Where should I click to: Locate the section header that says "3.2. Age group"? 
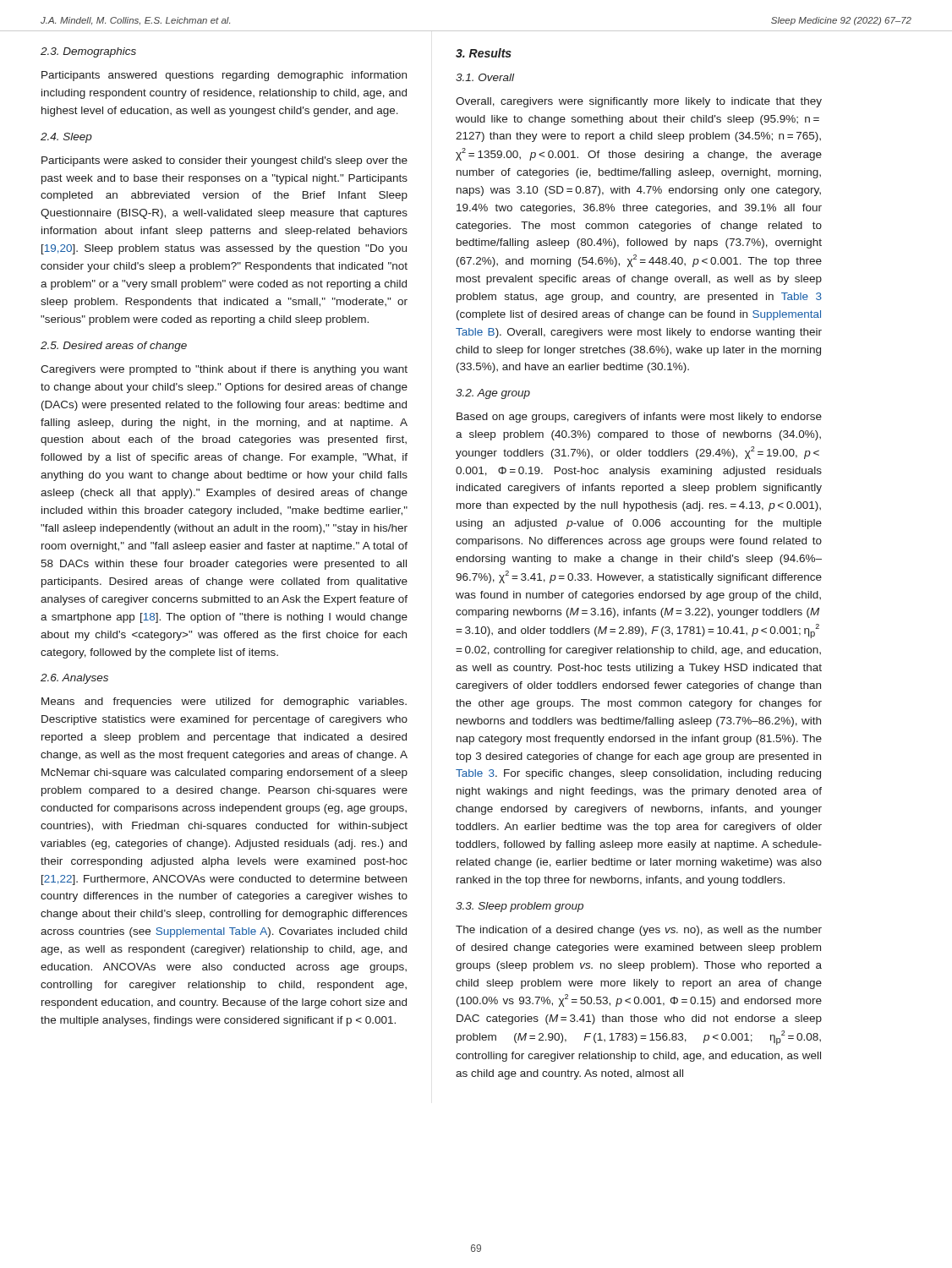click(x=493, y=394)
